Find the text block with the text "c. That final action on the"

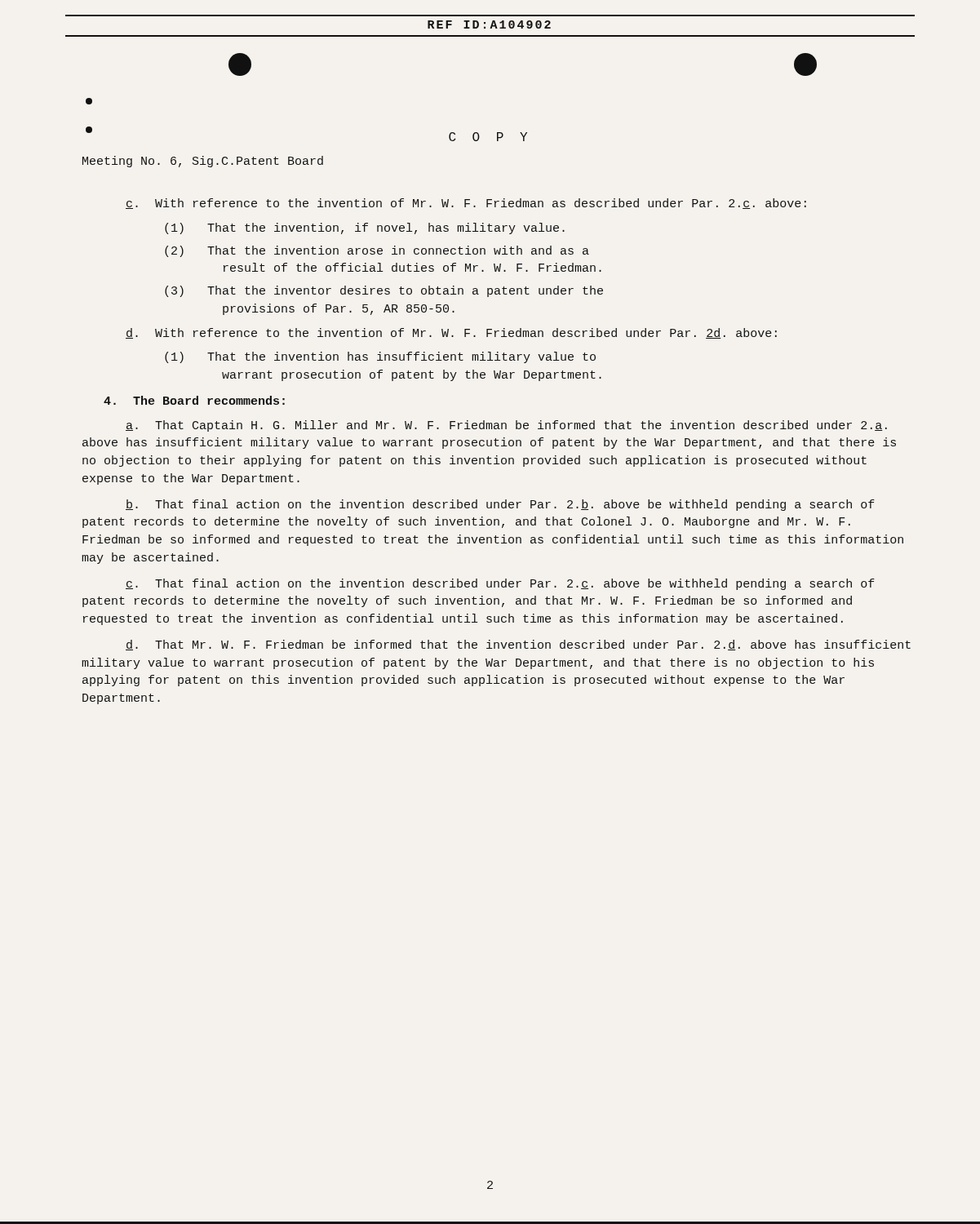point(478,602)
